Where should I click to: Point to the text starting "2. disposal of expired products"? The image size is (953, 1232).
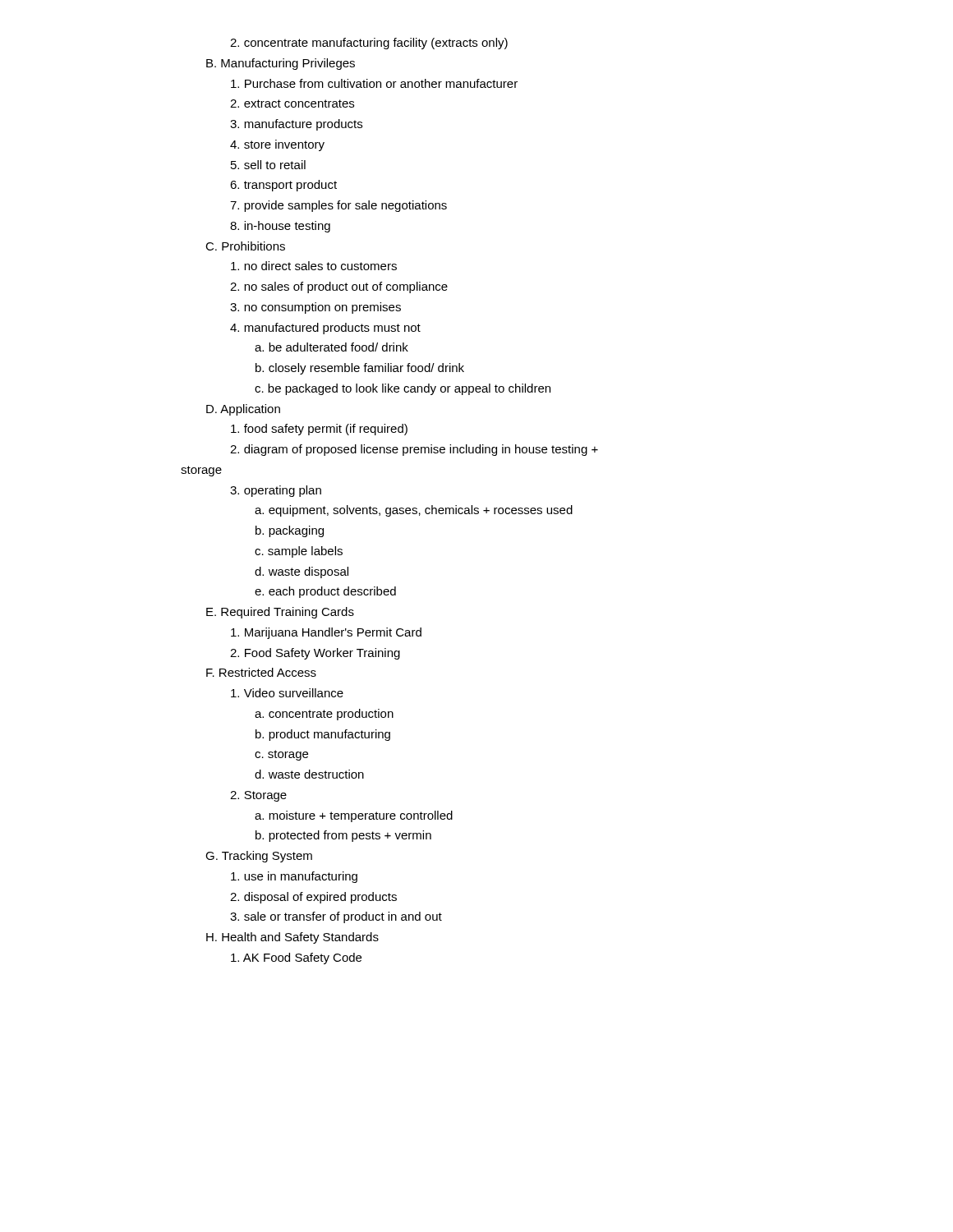click(314, 896)
